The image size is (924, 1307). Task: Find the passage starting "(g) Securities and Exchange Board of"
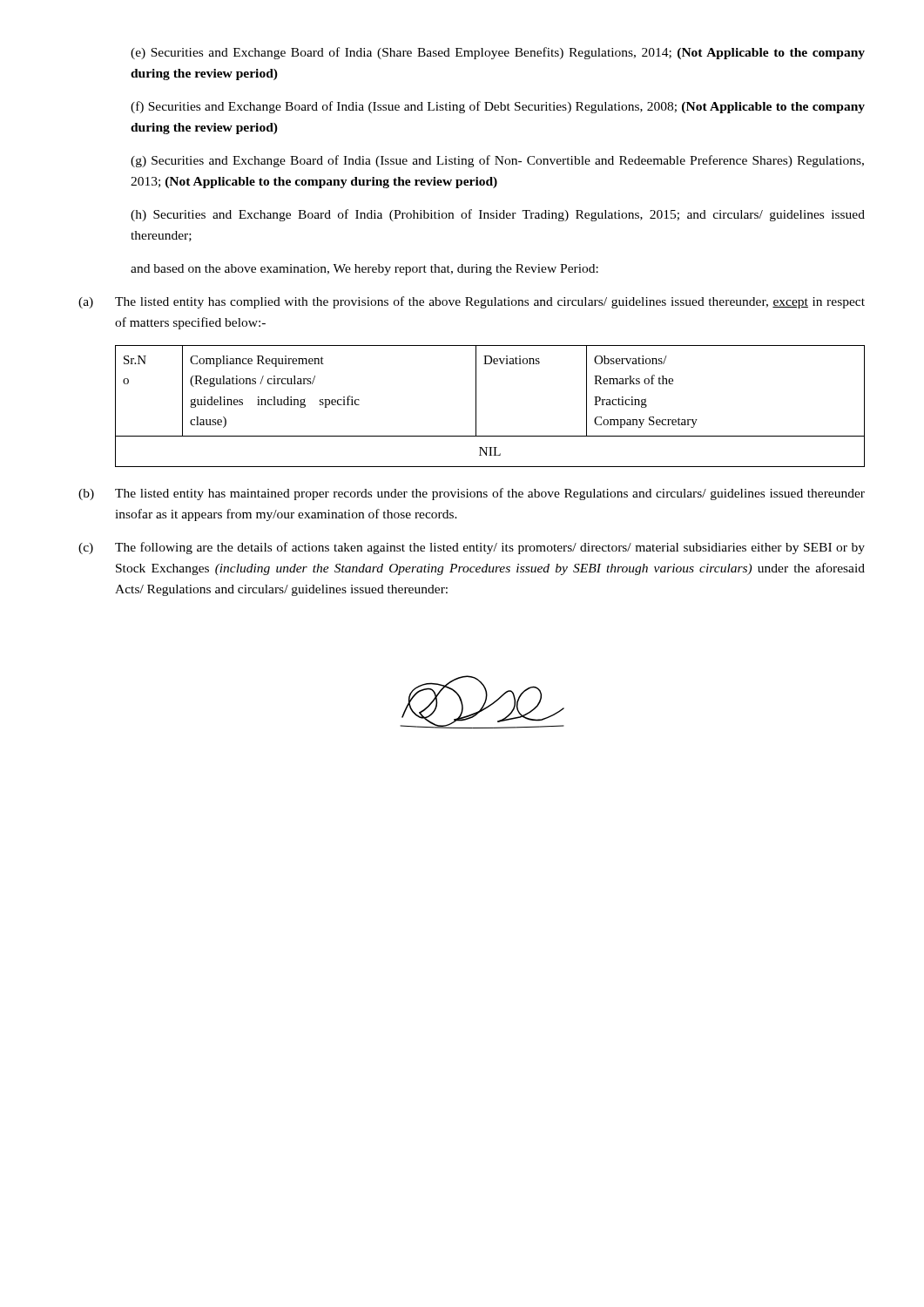pos(498,170)
